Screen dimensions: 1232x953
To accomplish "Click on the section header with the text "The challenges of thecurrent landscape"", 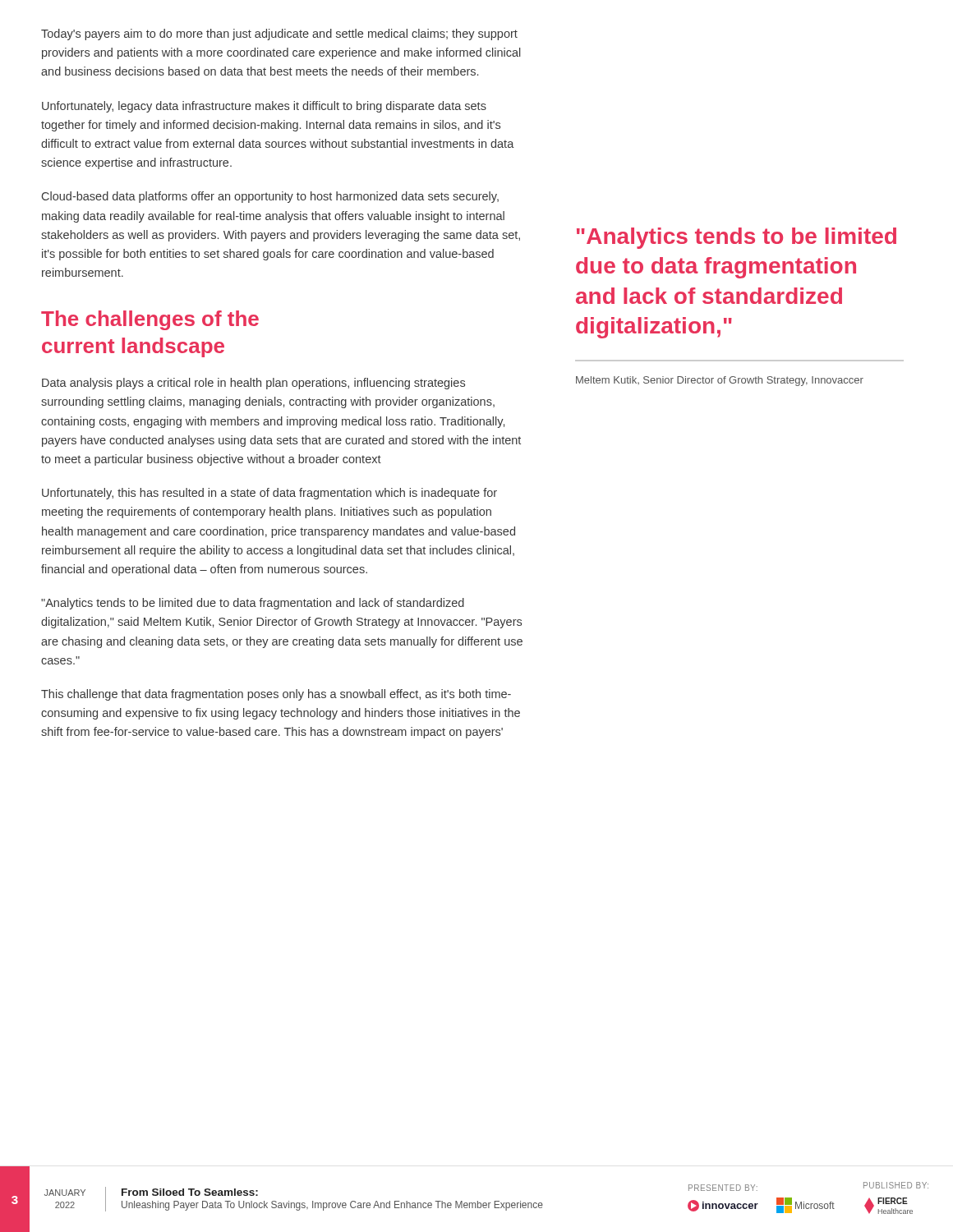I will coord(150,332).
